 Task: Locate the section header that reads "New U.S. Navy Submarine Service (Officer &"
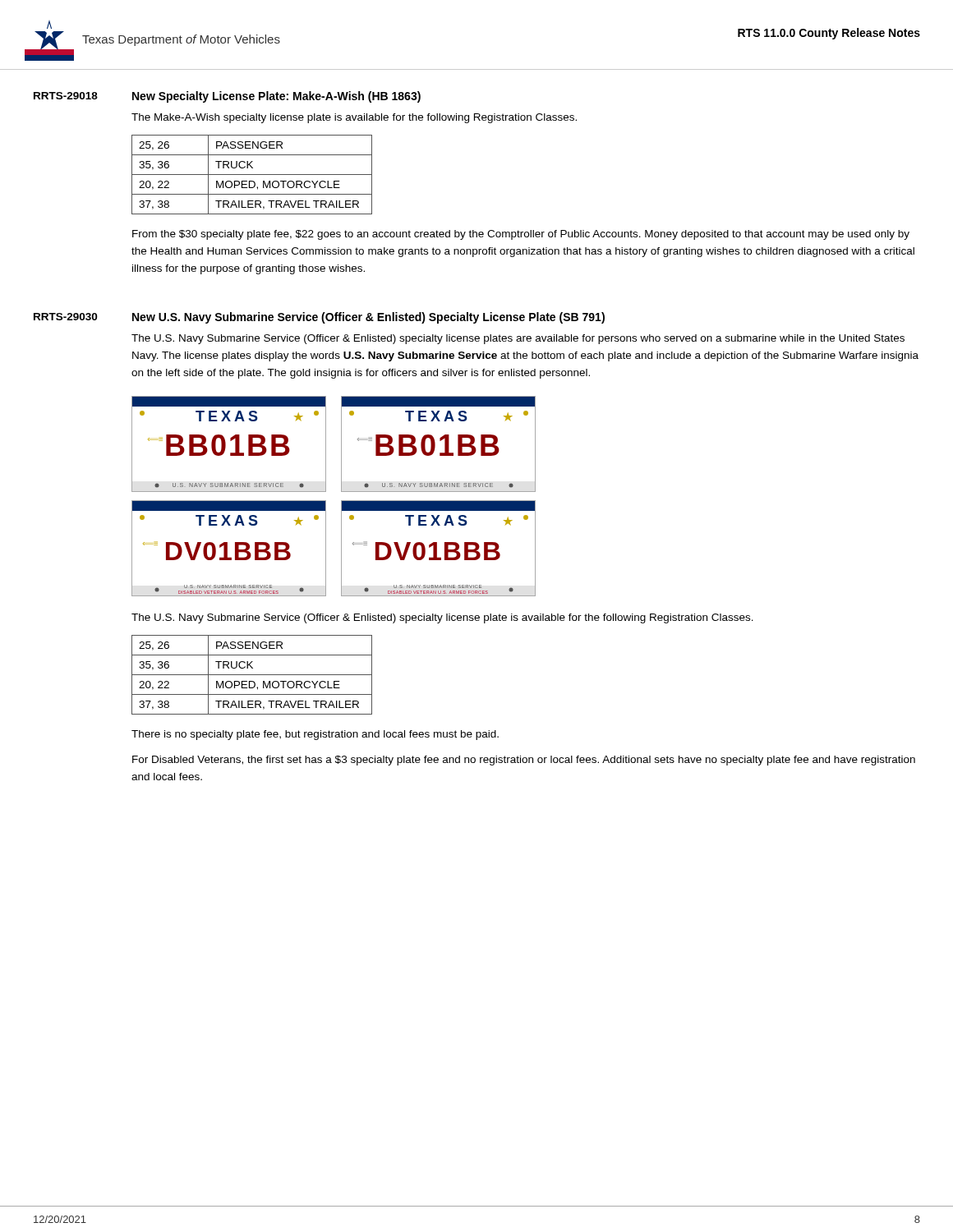(368, 317)
